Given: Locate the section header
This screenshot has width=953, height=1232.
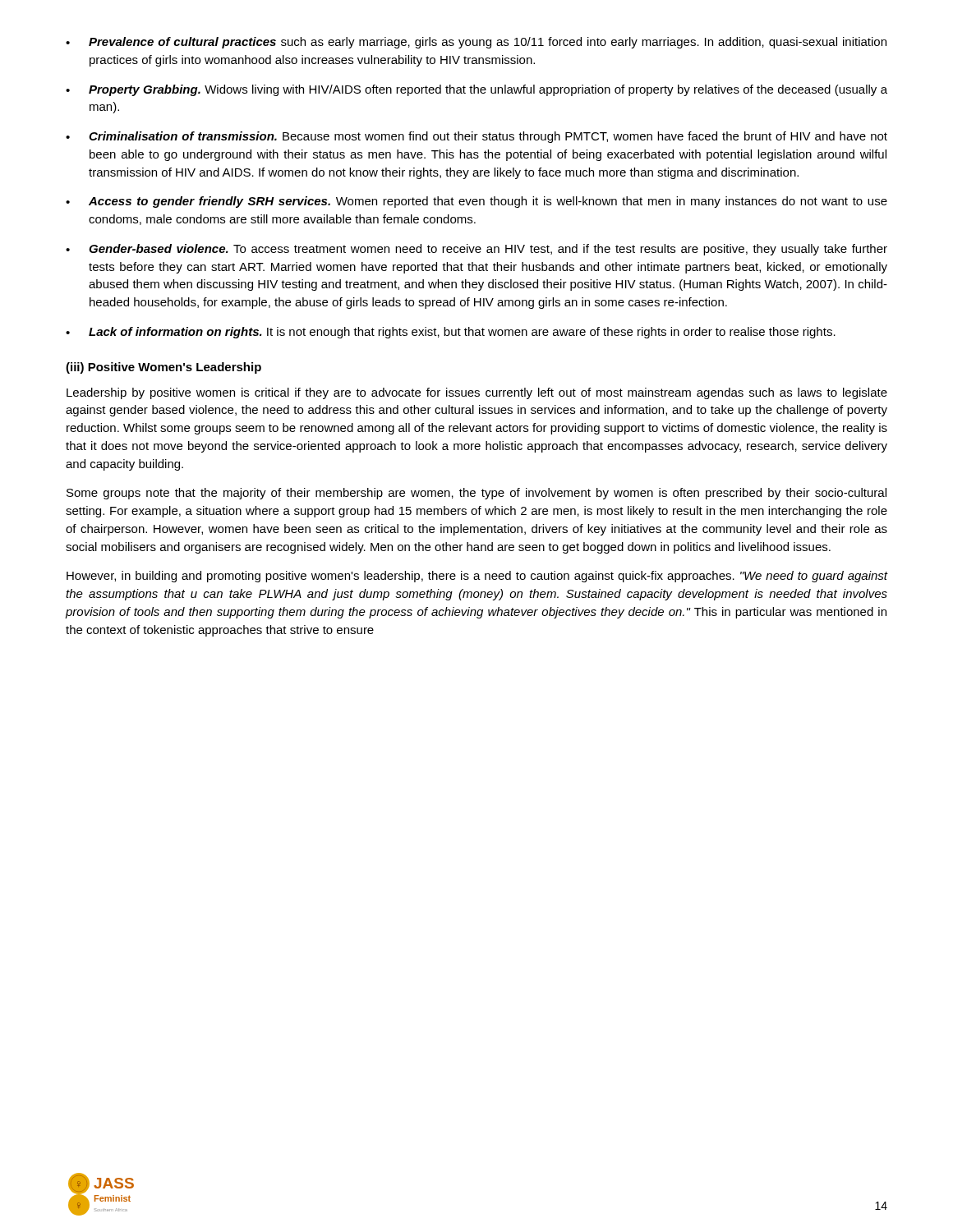Looking at the screenshot, I should tap(164, 366).
